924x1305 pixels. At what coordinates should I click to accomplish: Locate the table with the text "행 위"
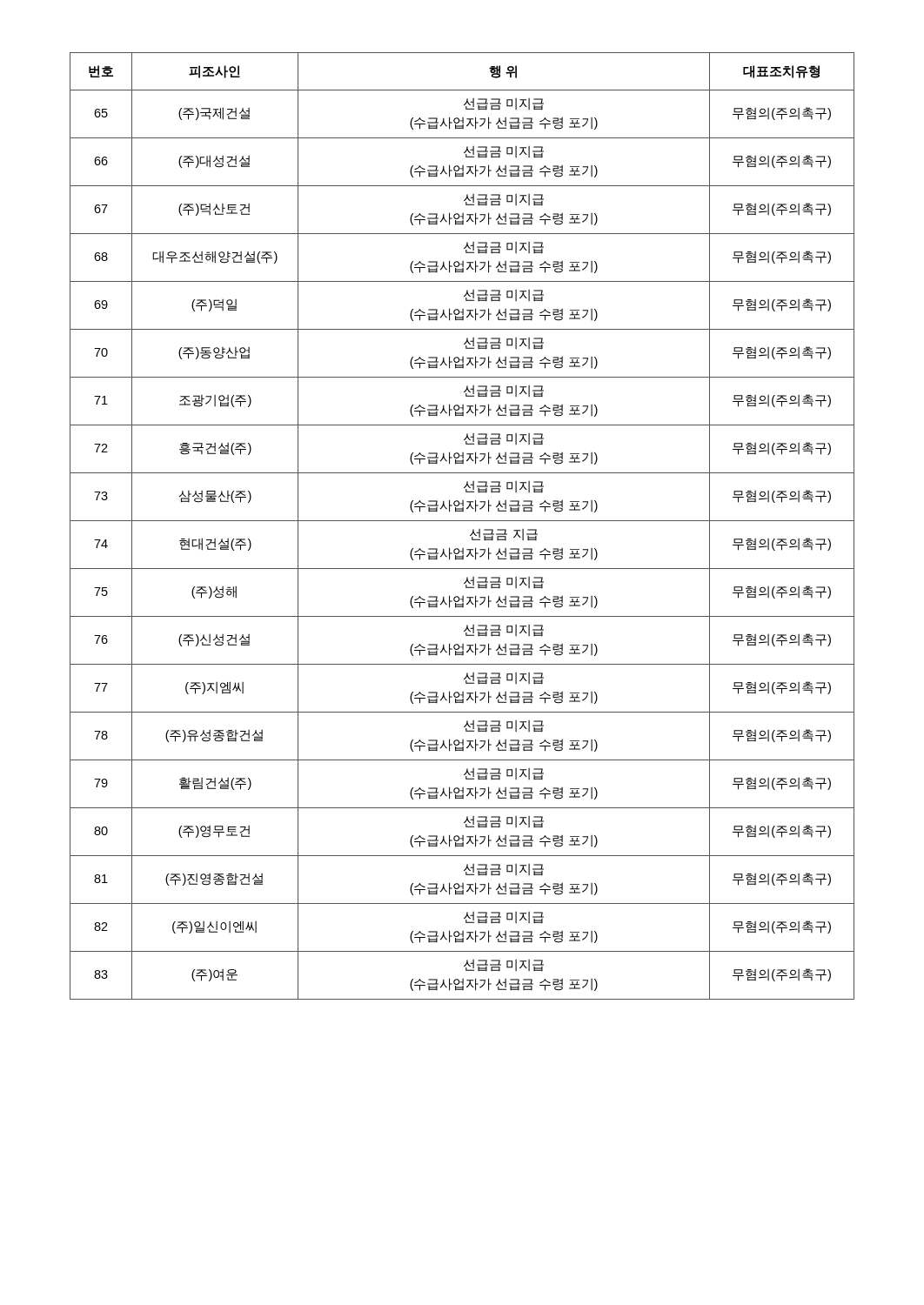pyautogui.click(x=462, y=526)
